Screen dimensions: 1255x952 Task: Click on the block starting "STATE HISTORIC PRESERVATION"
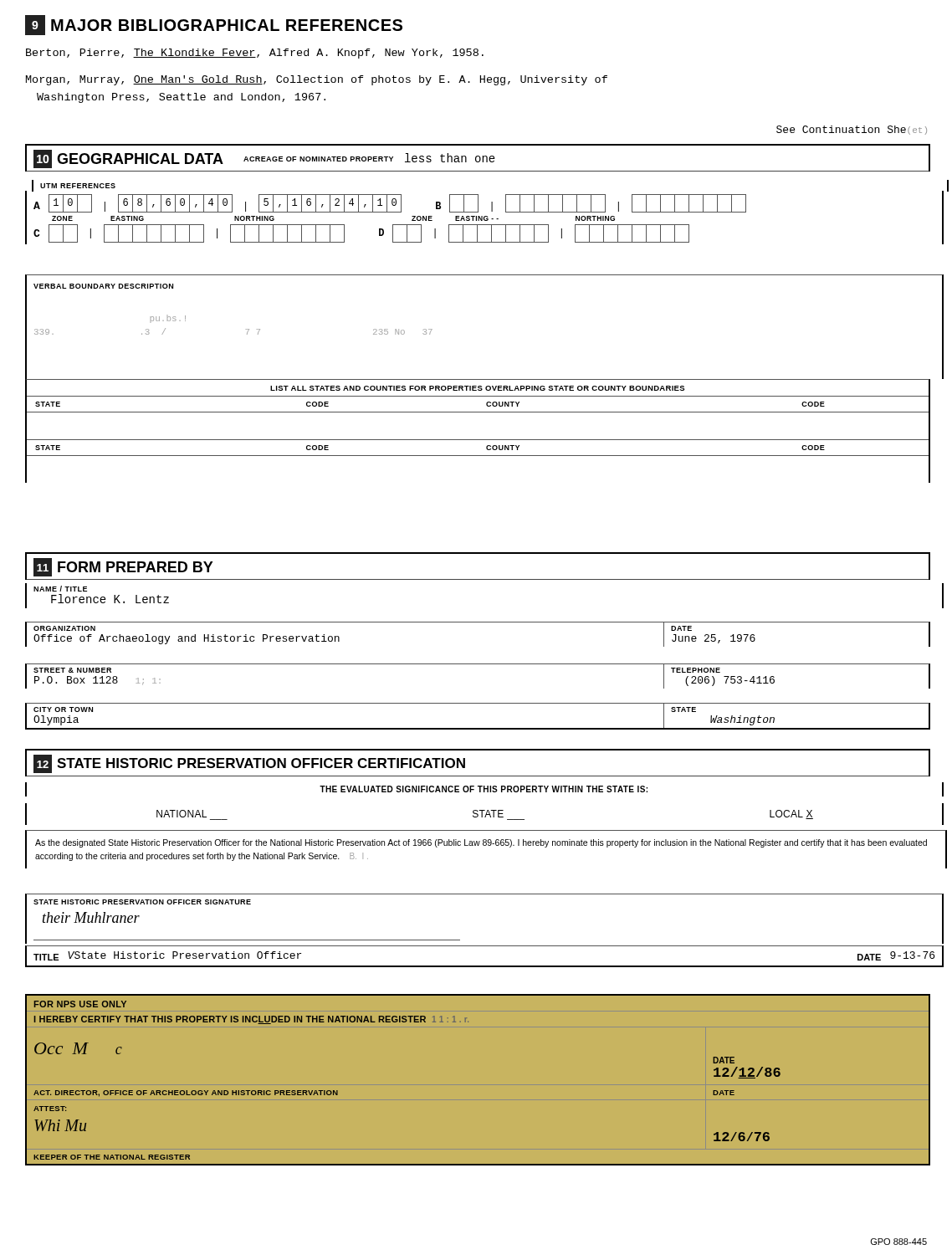[x=142, y=902]
